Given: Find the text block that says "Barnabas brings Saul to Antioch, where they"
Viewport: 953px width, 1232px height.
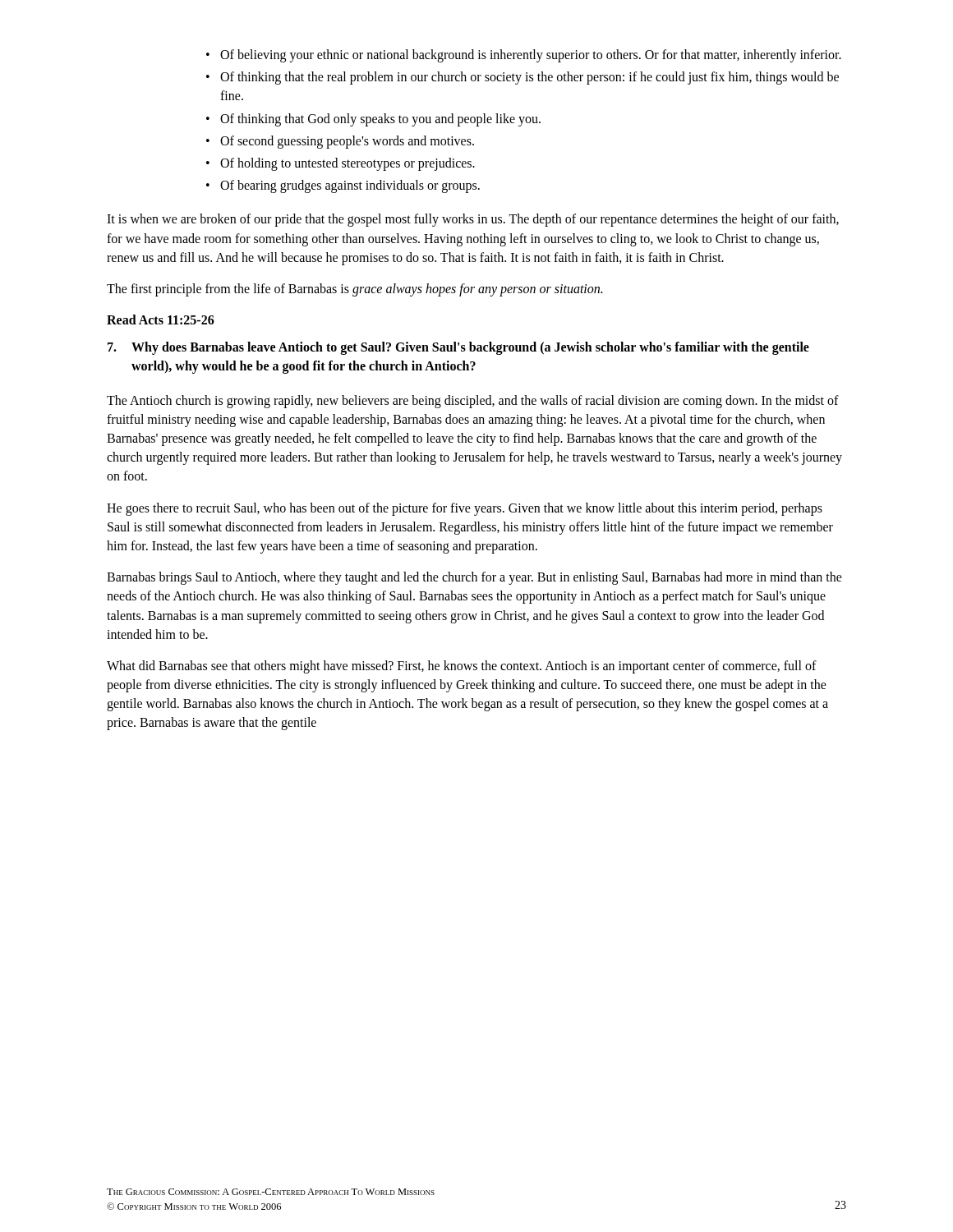Looking at the screenshot, I should [474, 606].
